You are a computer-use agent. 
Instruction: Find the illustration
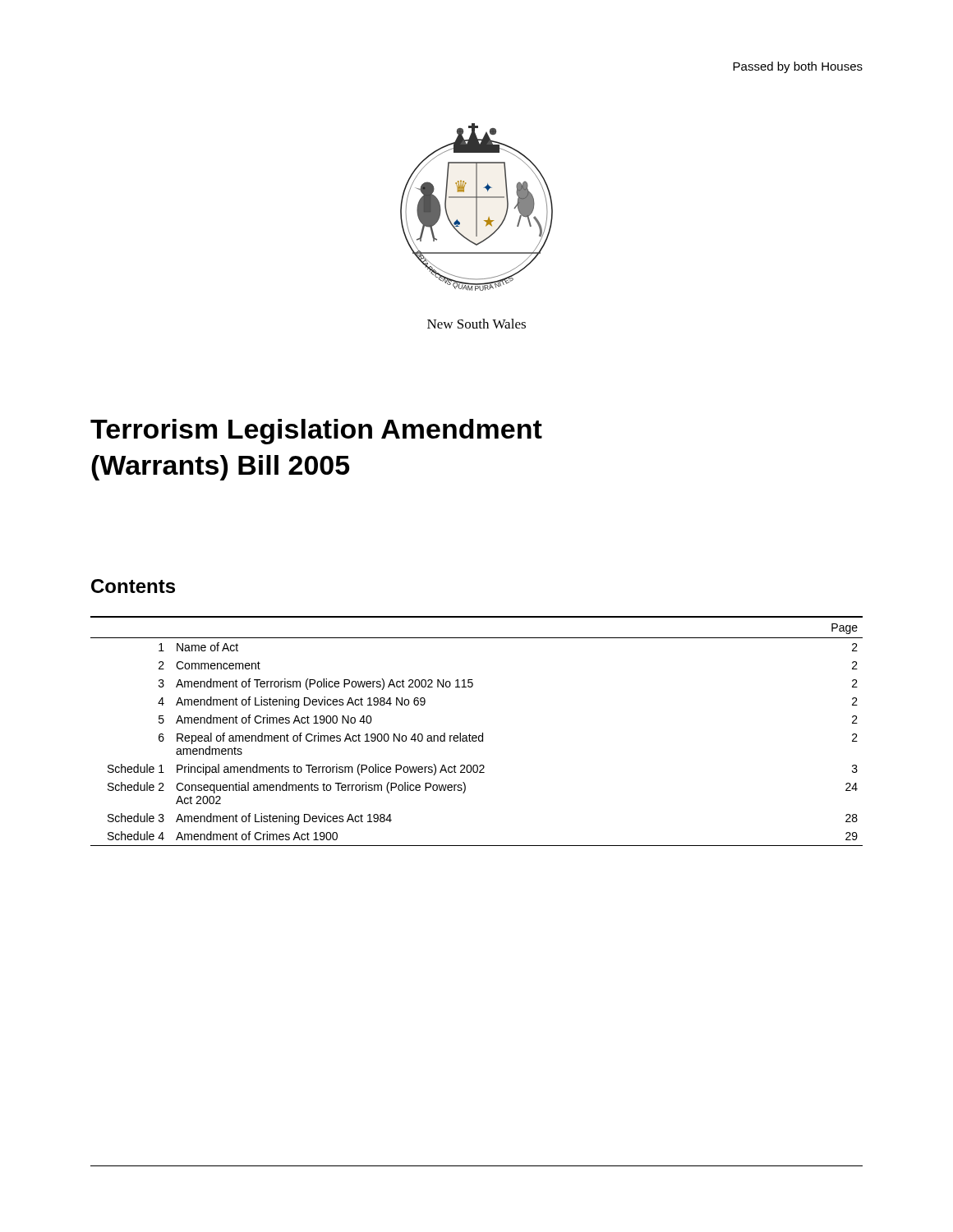click(x=476, y=211)
